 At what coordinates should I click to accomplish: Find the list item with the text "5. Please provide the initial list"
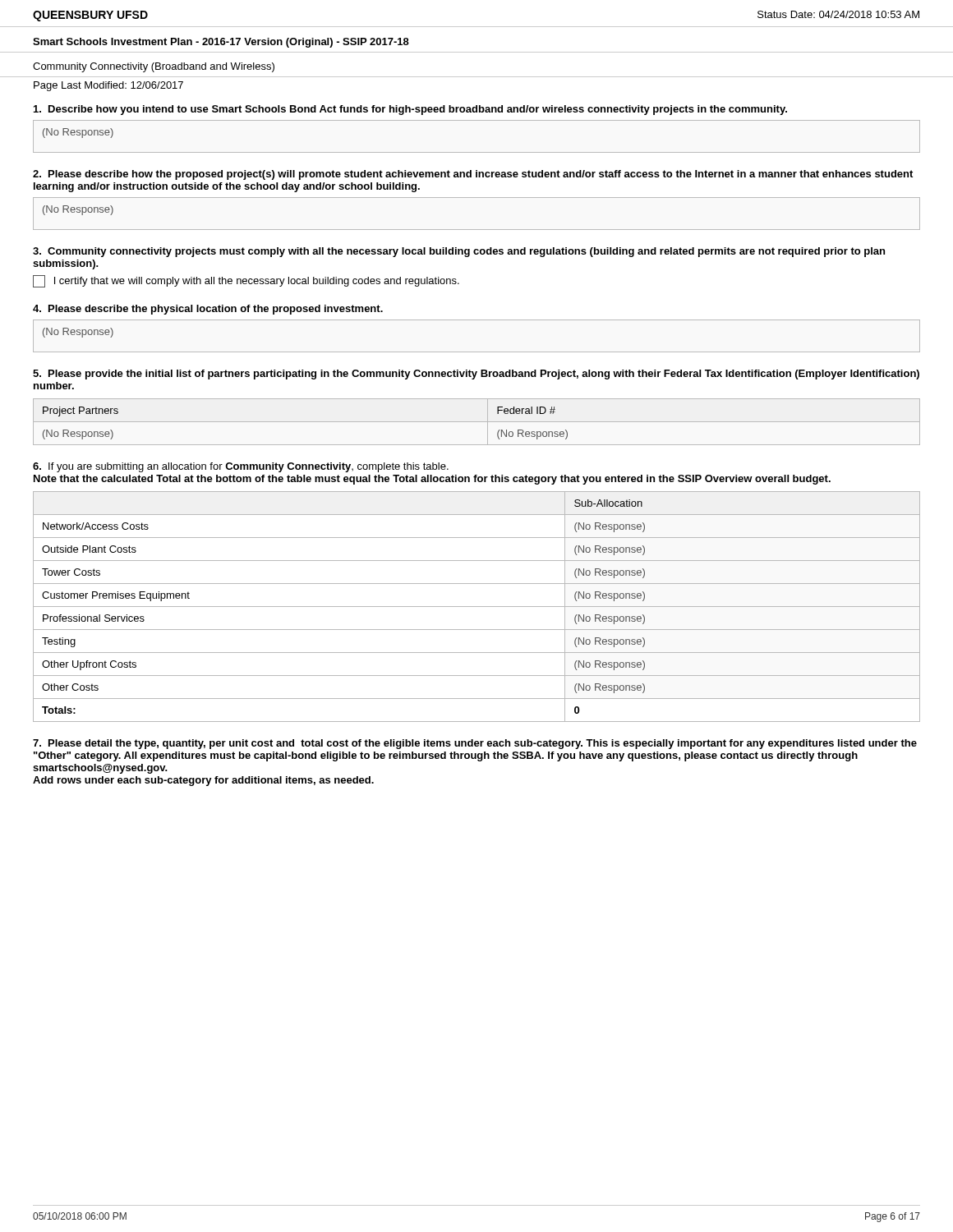pyautogui.click(x=476, y=406)
